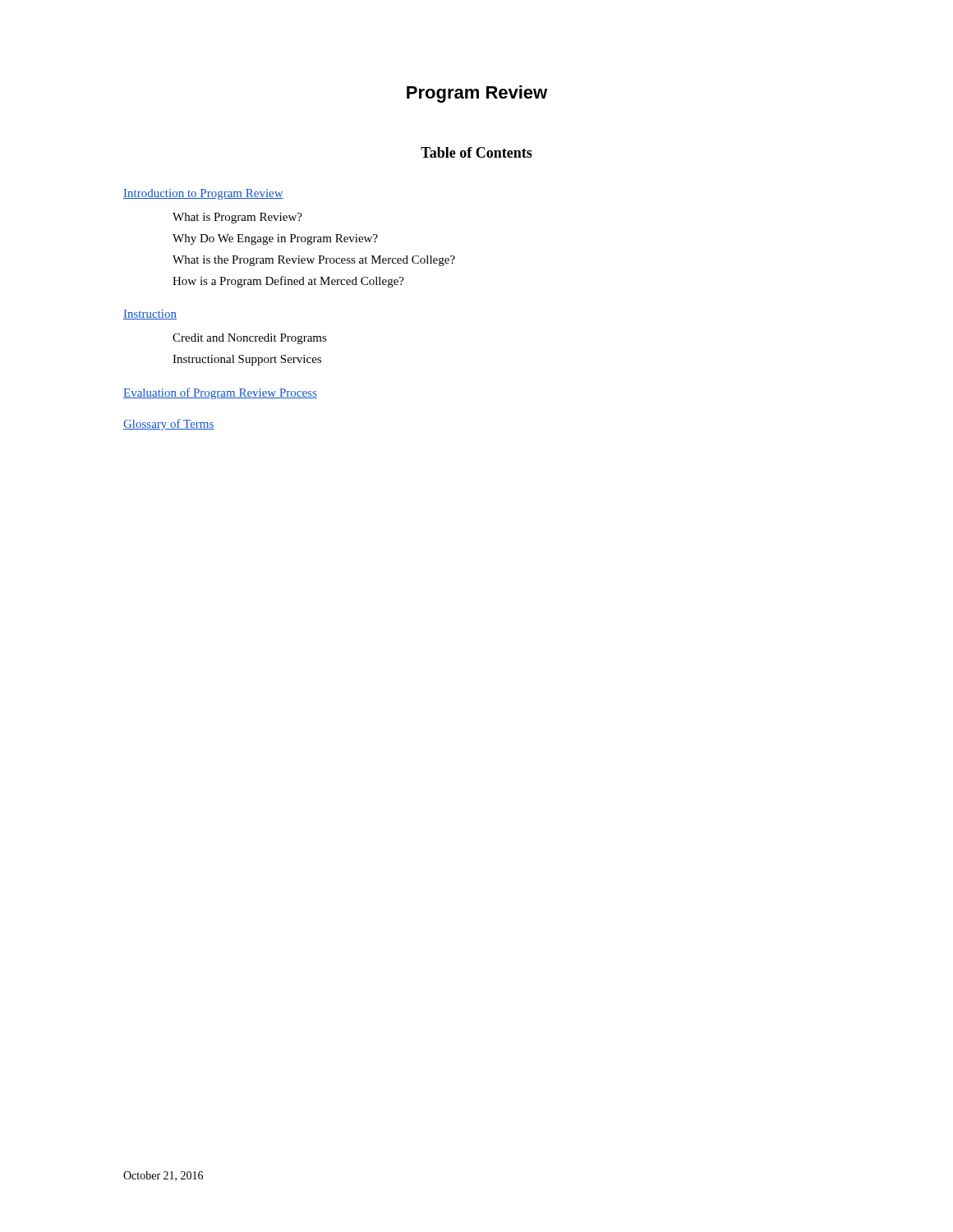Point to the block starting "Introduction to Program Review What is"
This screenshot has height=1232, width=953.
coord(203,194)
